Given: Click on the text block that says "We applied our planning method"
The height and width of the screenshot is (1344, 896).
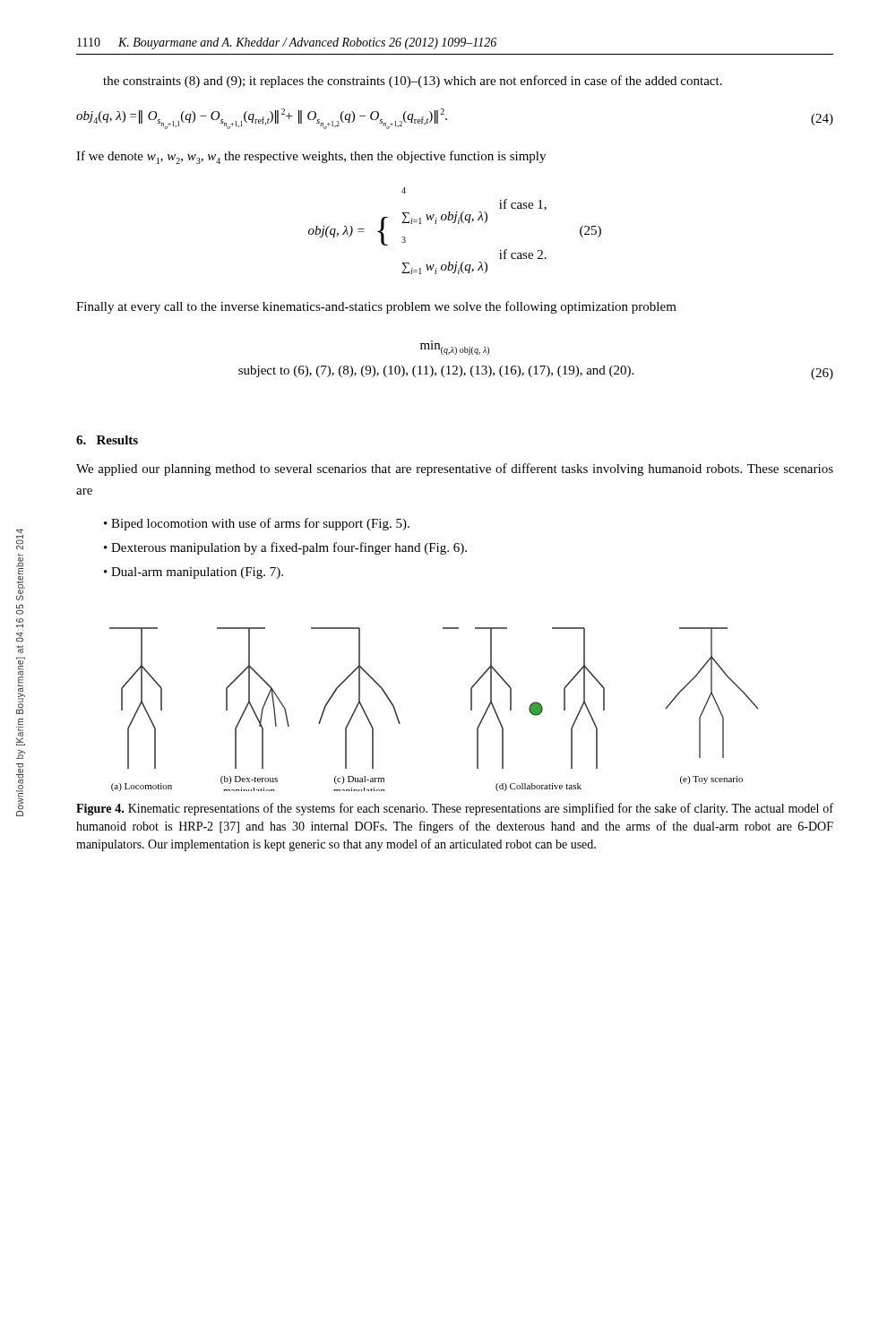Looking at the screenshot, I should [455, 479].
